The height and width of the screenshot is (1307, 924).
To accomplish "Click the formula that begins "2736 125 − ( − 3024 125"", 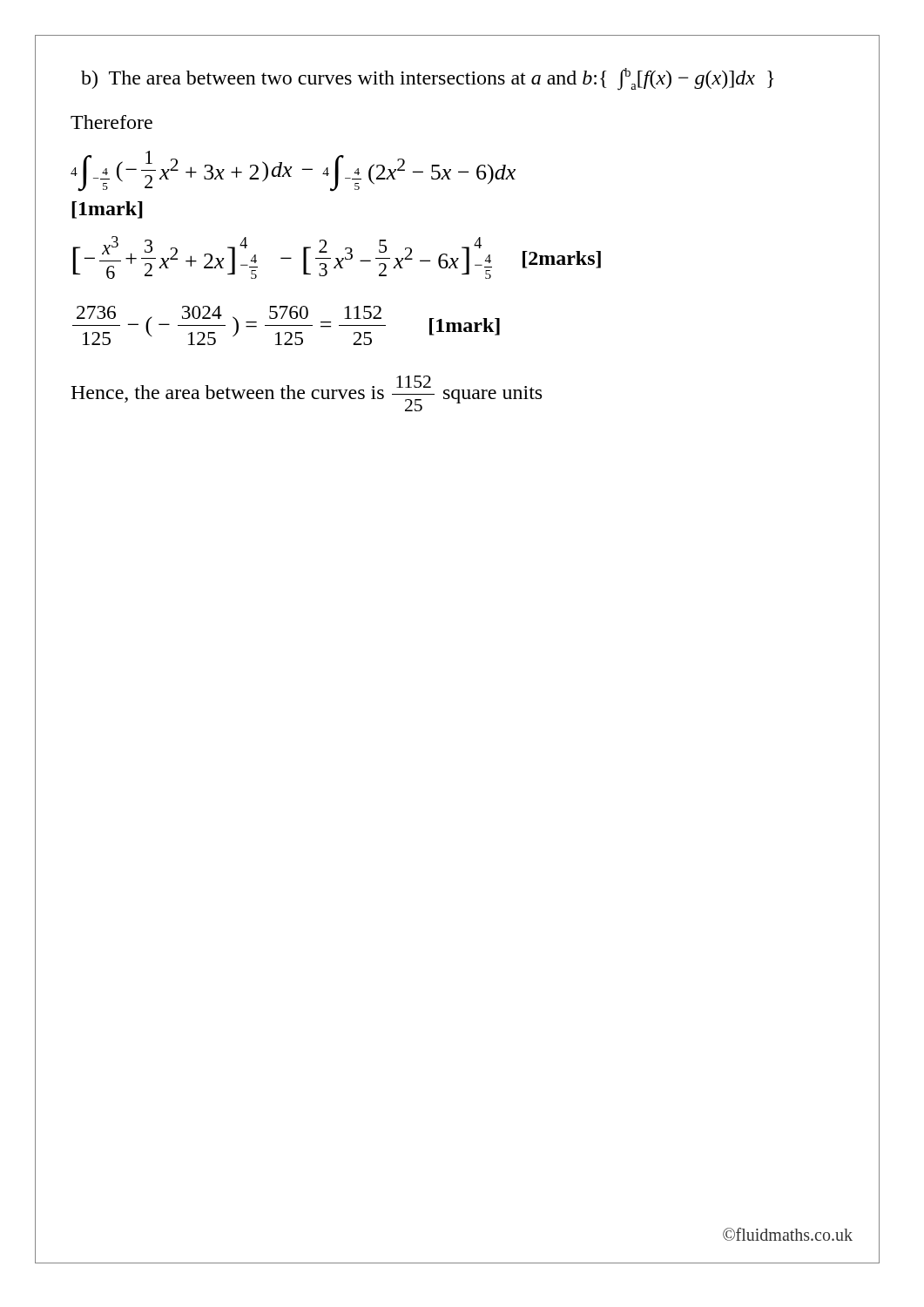I will click(x=287, y=325).
